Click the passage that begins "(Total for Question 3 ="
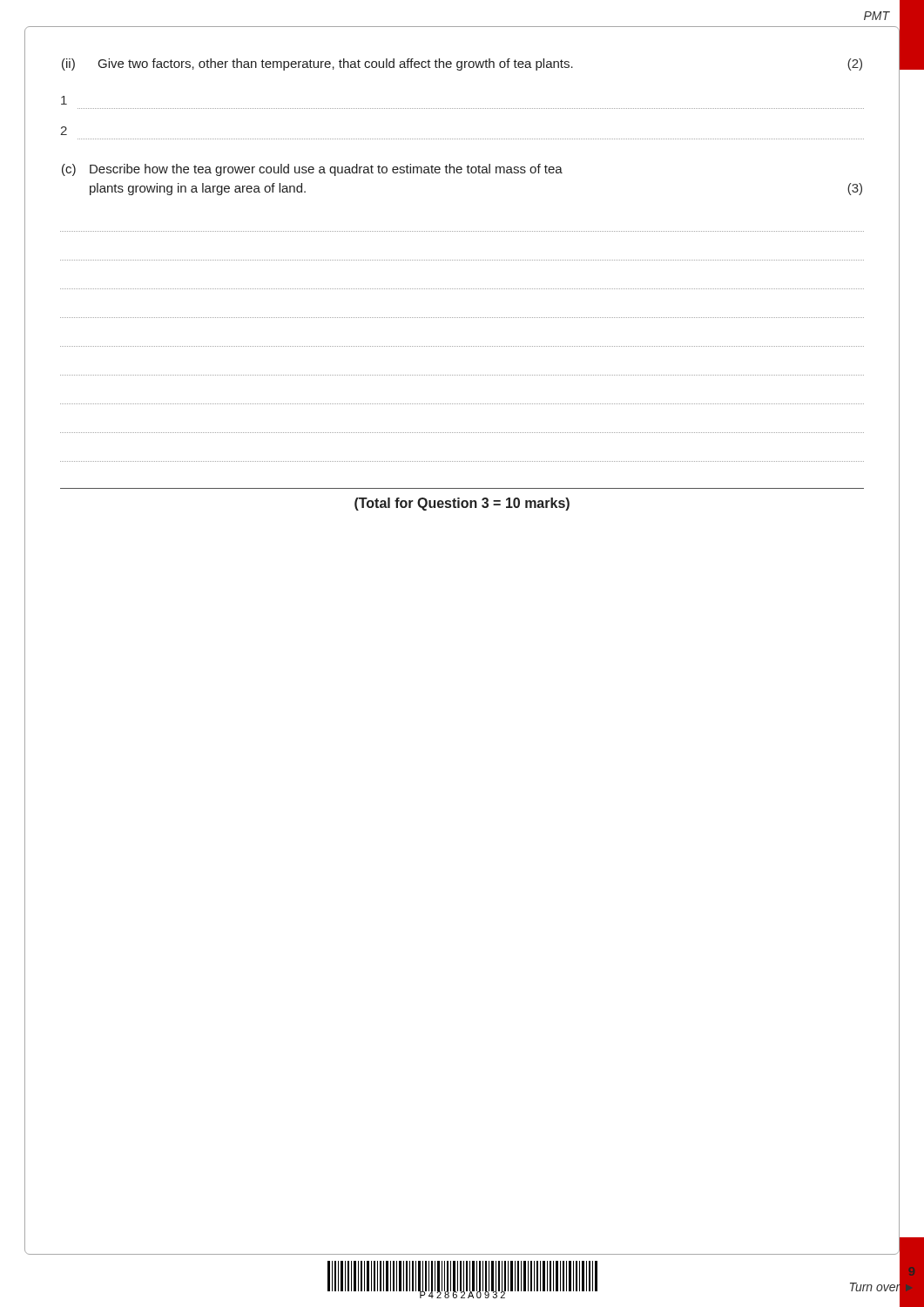 tap(462, 503)
